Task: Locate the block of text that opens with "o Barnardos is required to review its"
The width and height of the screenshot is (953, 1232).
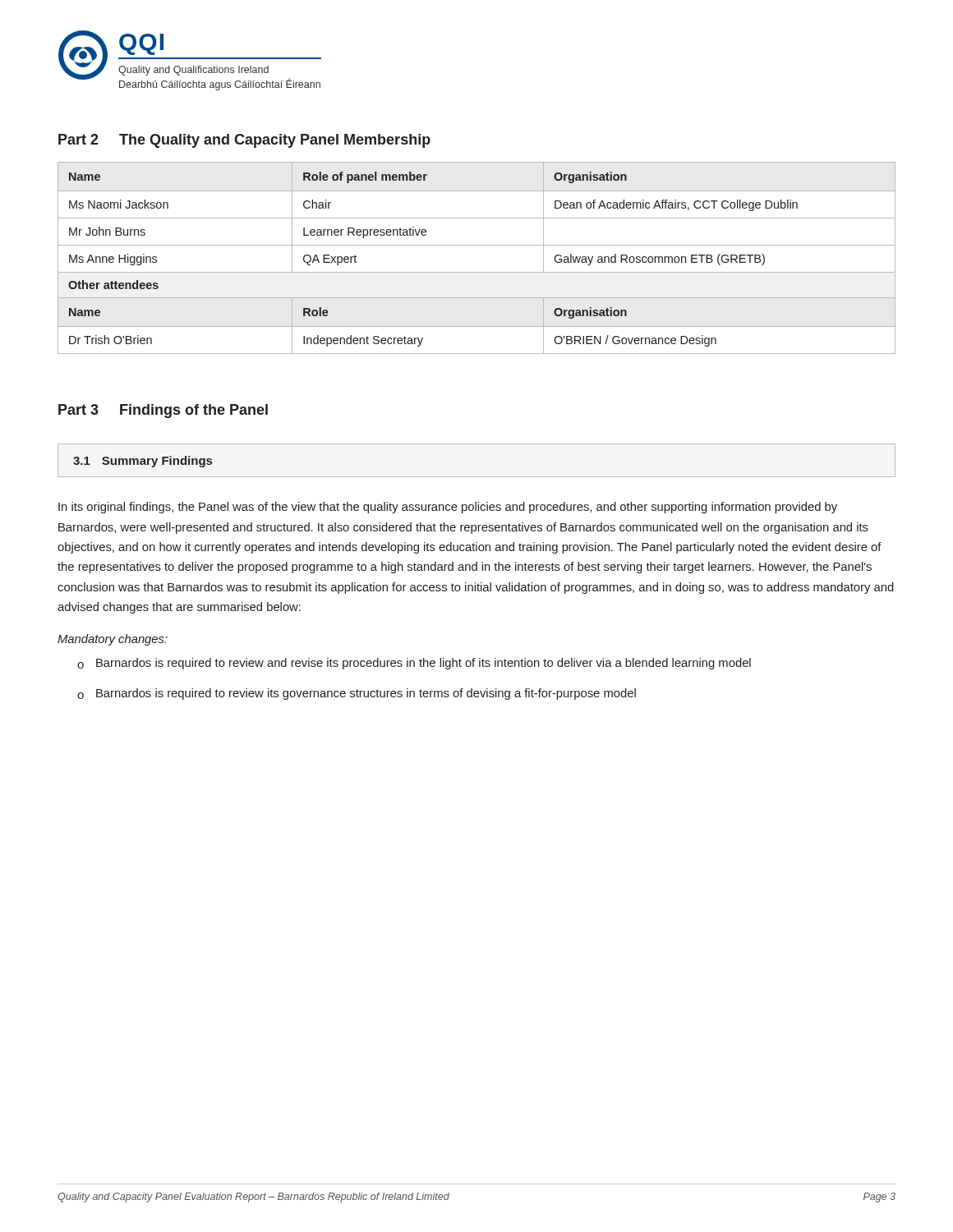Action: [486, 694]
